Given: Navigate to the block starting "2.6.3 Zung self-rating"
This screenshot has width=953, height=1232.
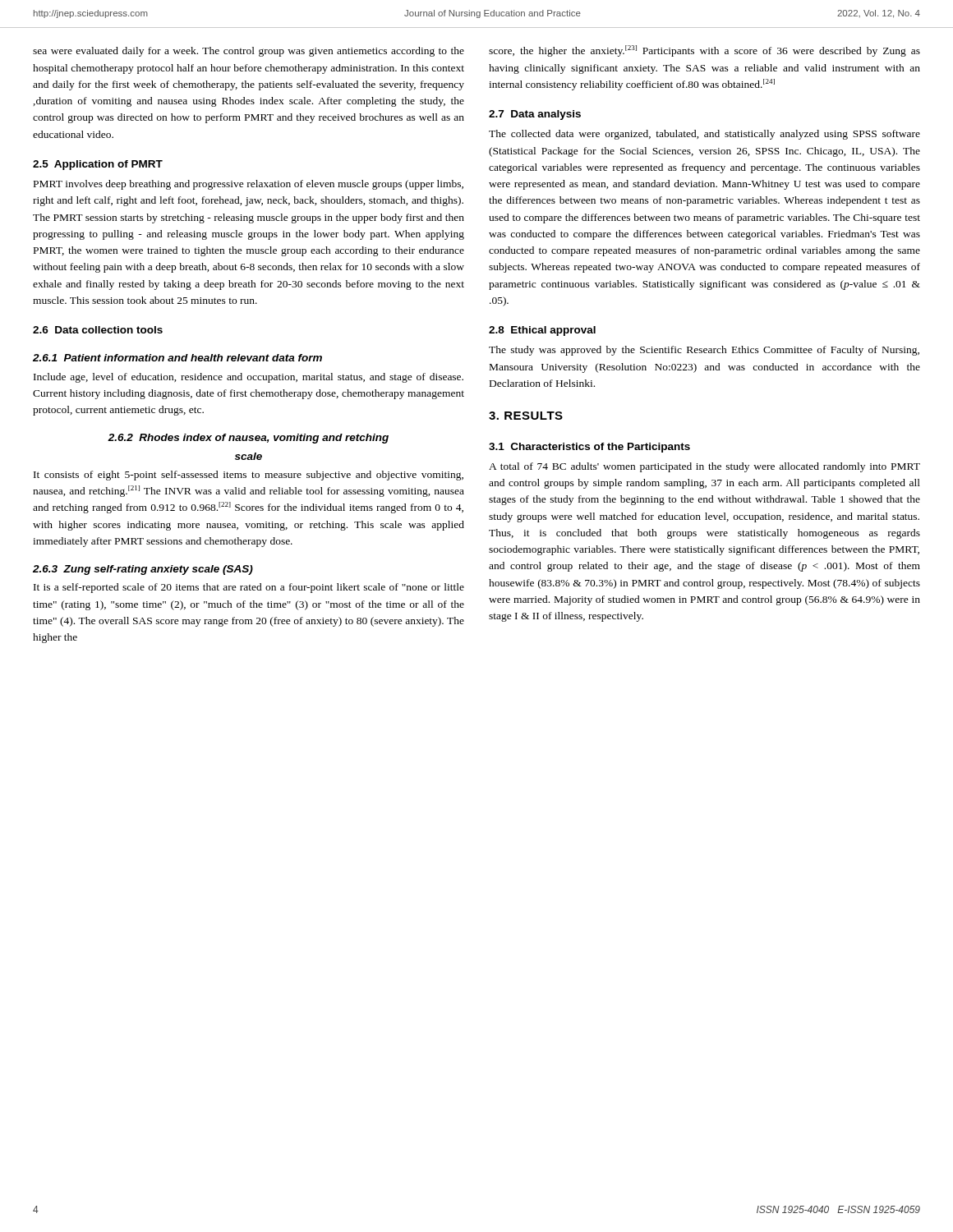Looking at the screenshot, I should point(143,569).
